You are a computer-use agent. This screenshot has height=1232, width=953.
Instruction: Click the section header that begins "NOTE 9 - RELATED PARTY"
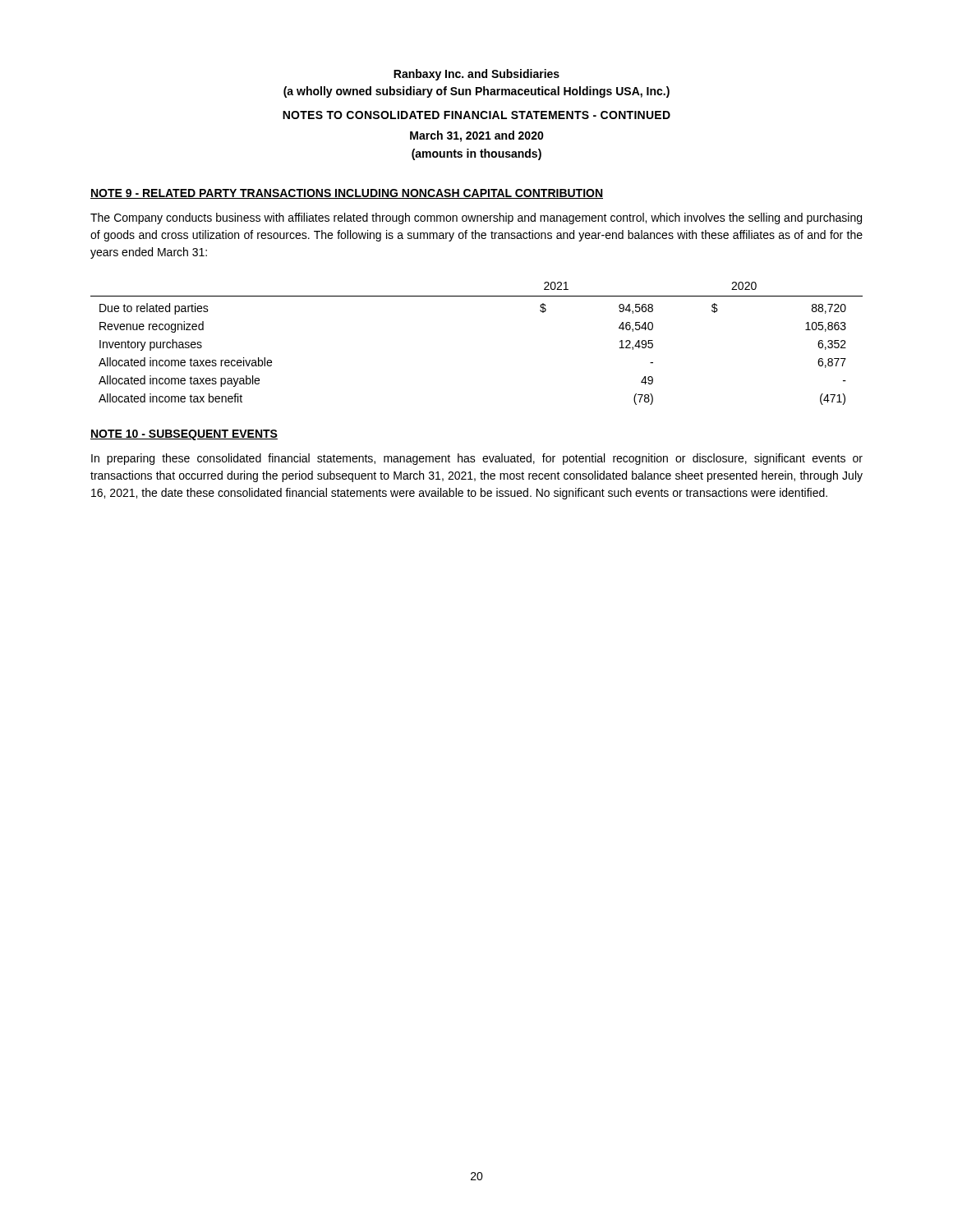[x=347, y=193]
